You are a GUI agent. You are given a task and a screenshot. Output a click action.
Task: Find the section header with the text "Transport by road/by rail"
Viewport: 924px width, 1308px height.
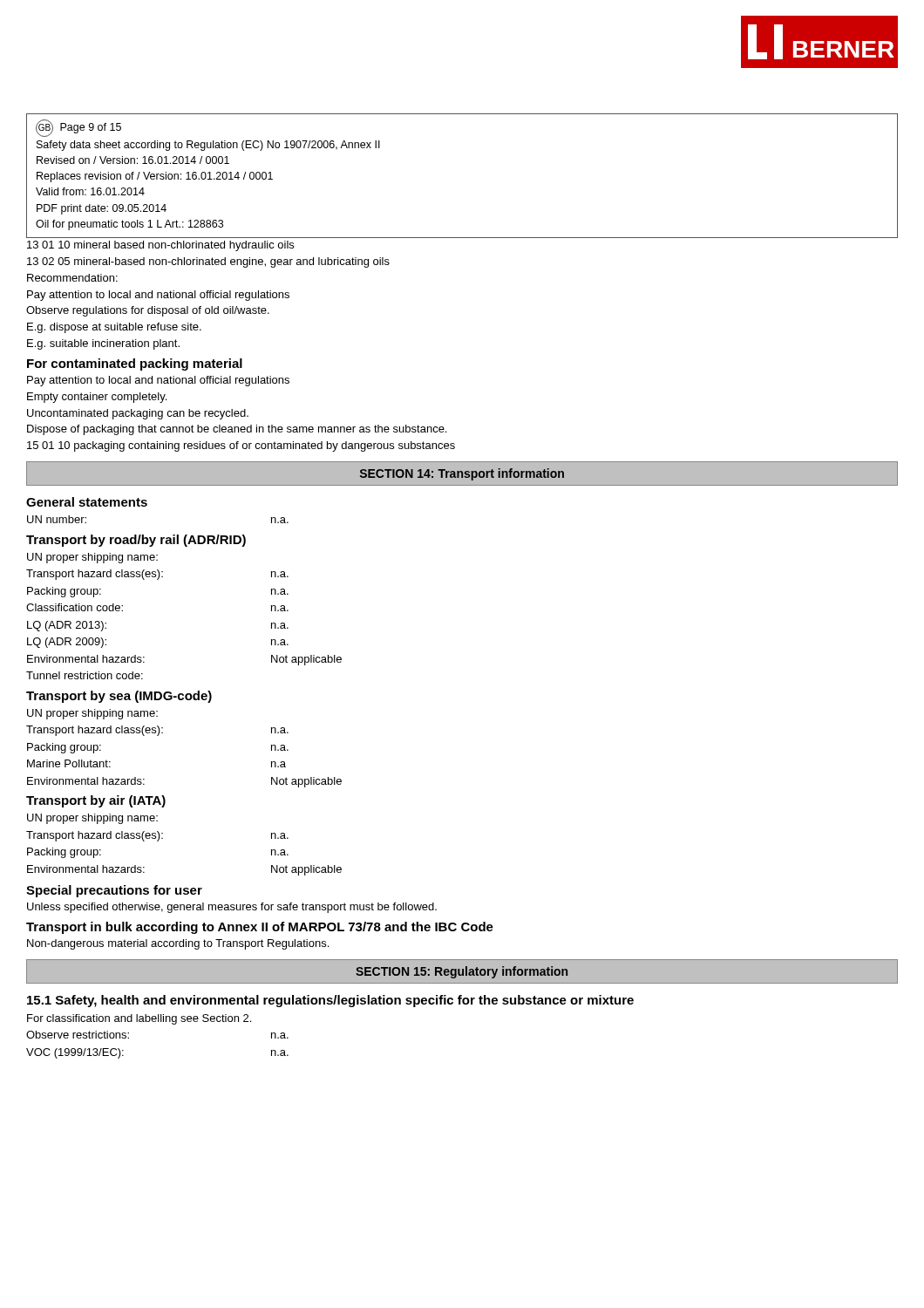coord(136,539)
